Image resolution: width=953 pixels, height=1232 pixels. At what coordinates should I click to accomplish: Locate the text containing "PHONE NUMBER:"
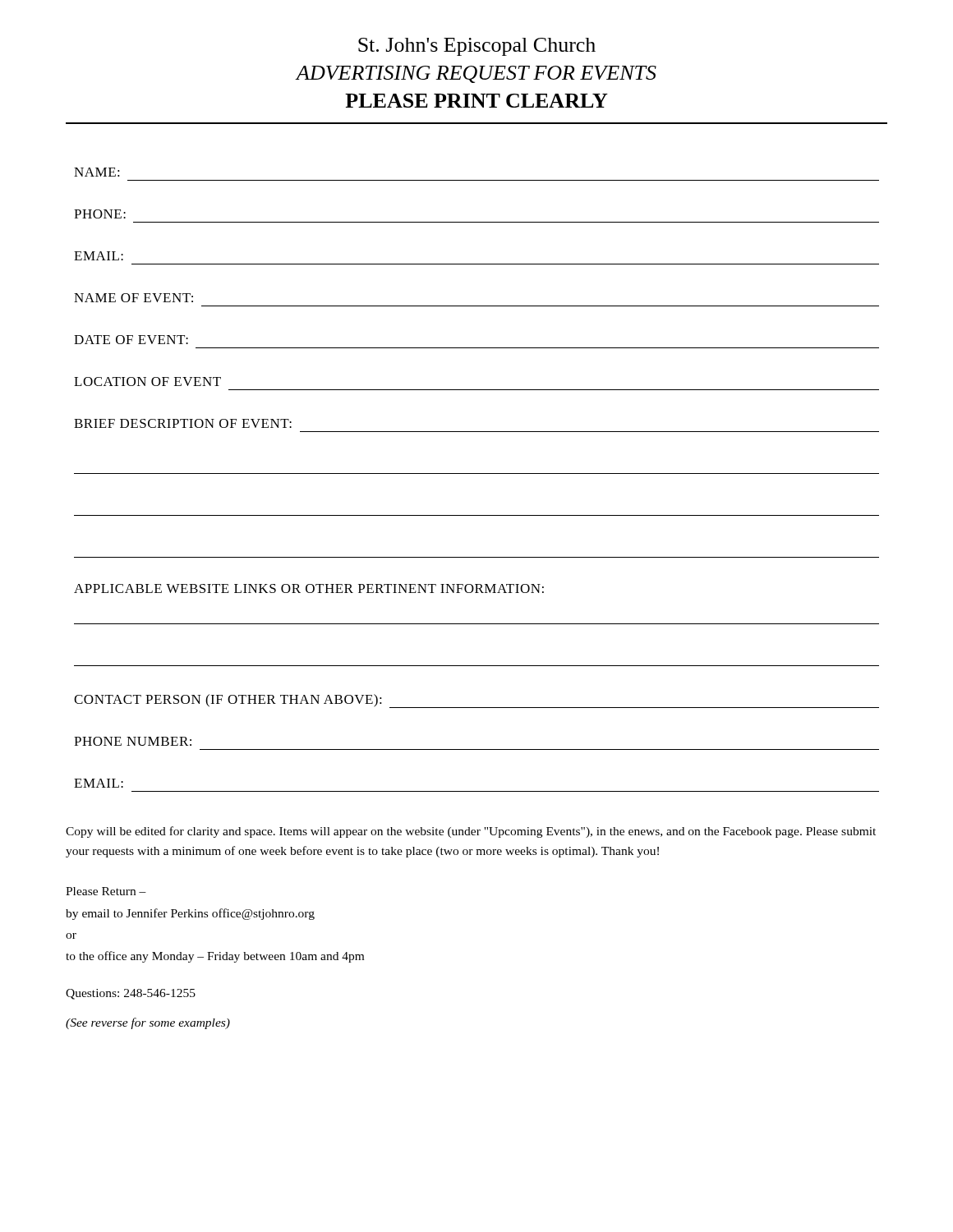point(476,741)
